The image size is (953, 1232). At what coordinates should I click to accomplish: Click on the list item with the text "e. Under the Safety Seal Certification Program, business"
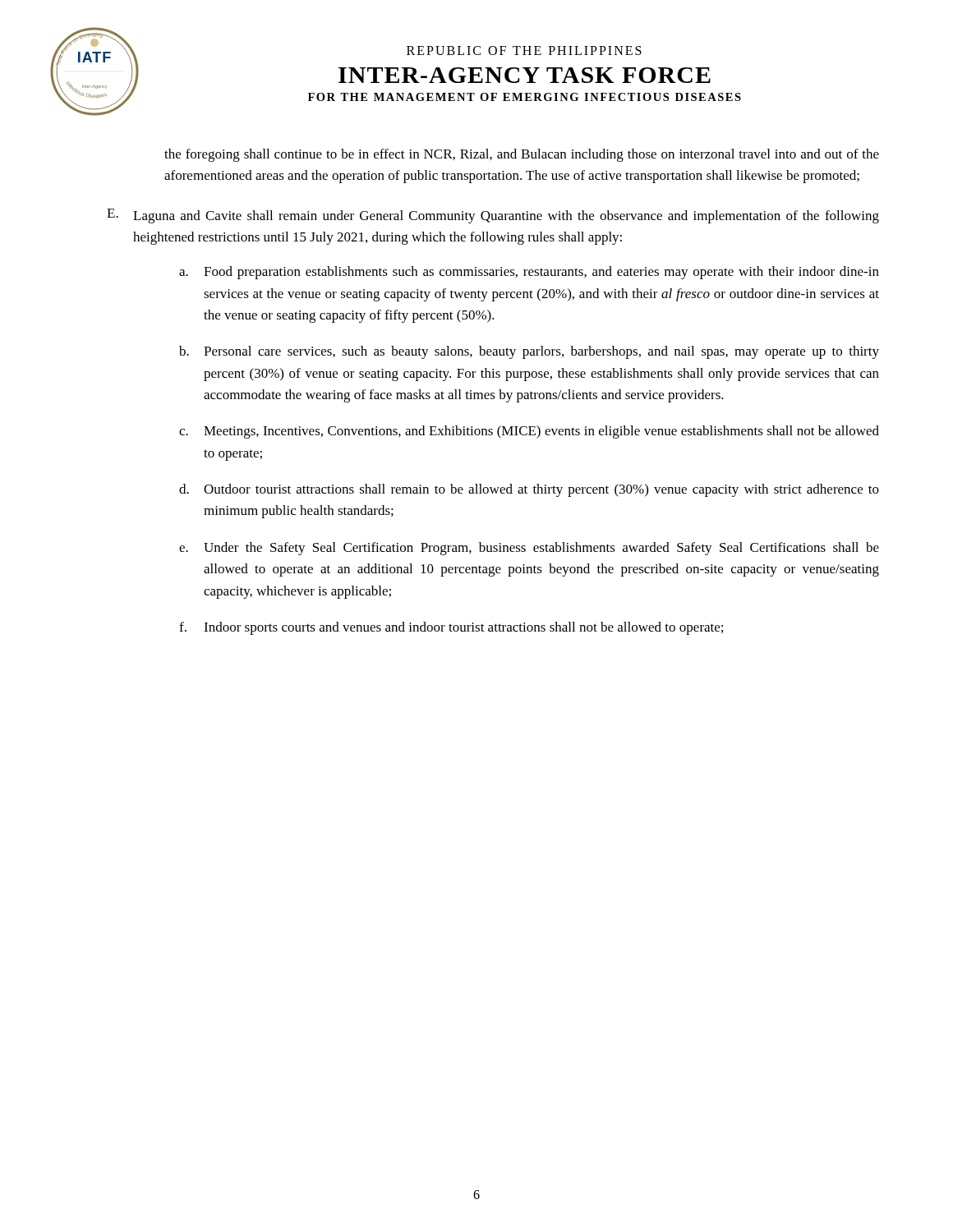point(529,569)
